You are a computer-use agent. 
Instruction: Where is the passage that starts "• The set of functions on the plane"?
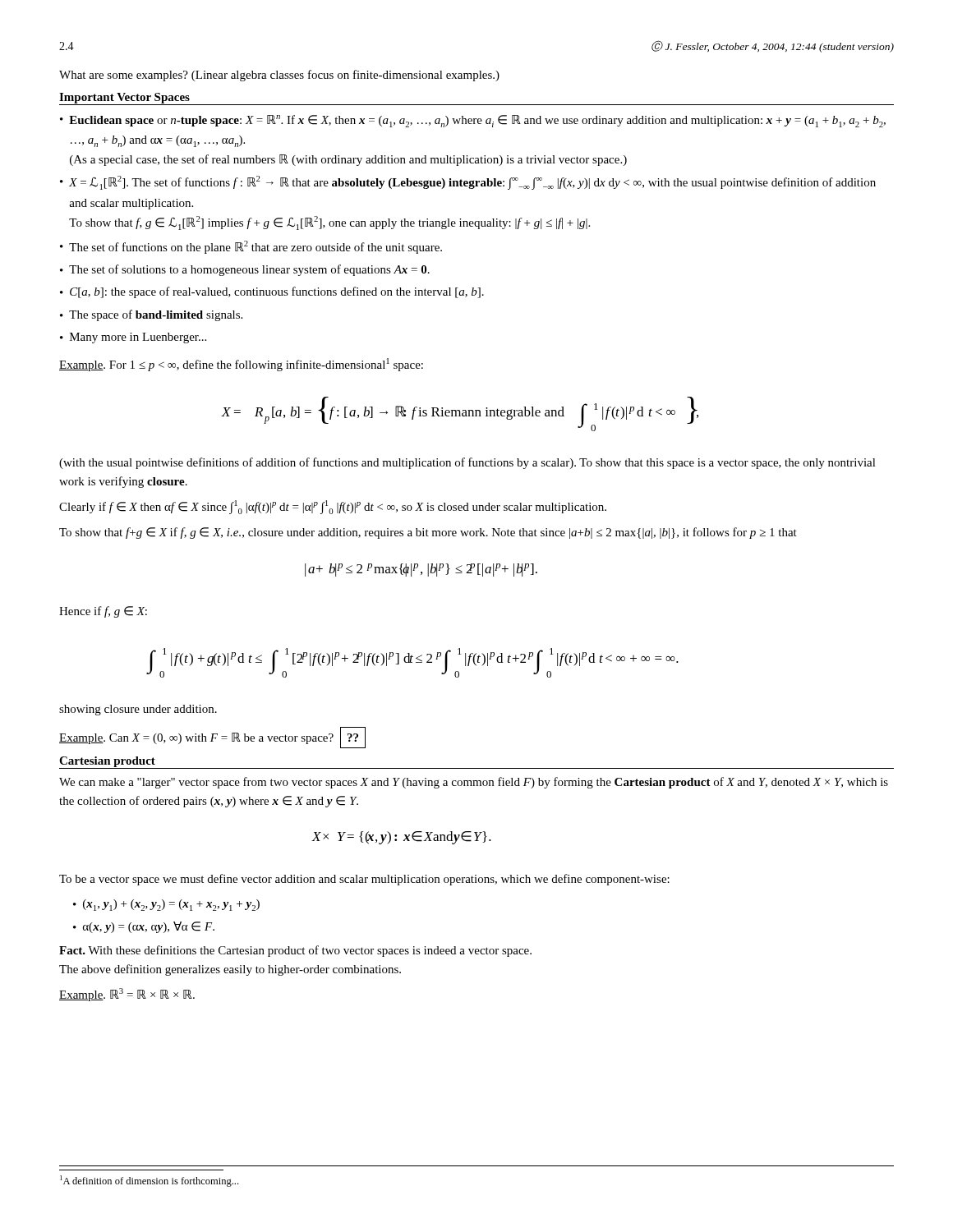[x=251, y=247]
